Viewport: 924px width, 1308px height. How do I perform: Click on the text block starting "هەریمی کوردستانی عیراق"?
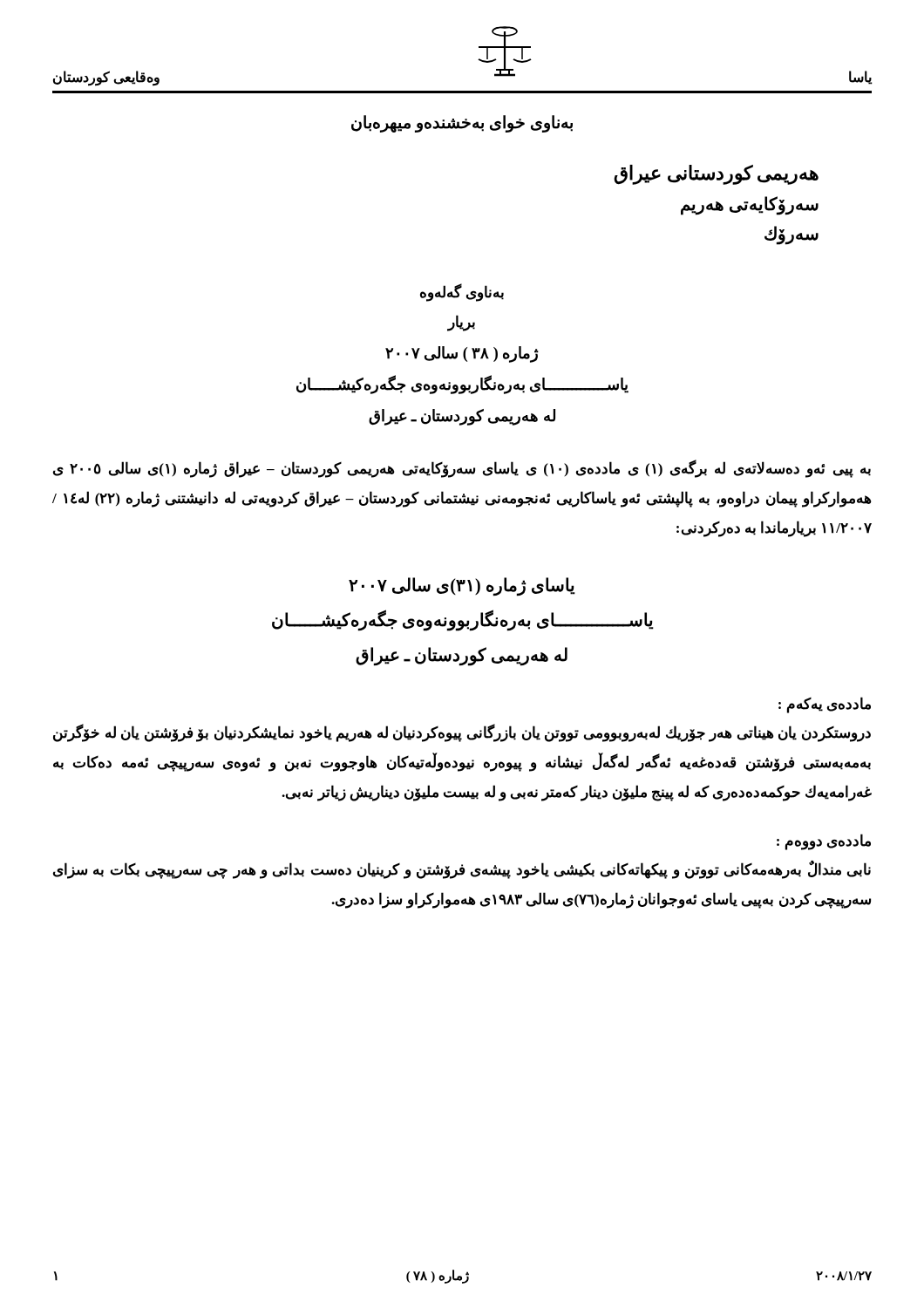point(716,175)
